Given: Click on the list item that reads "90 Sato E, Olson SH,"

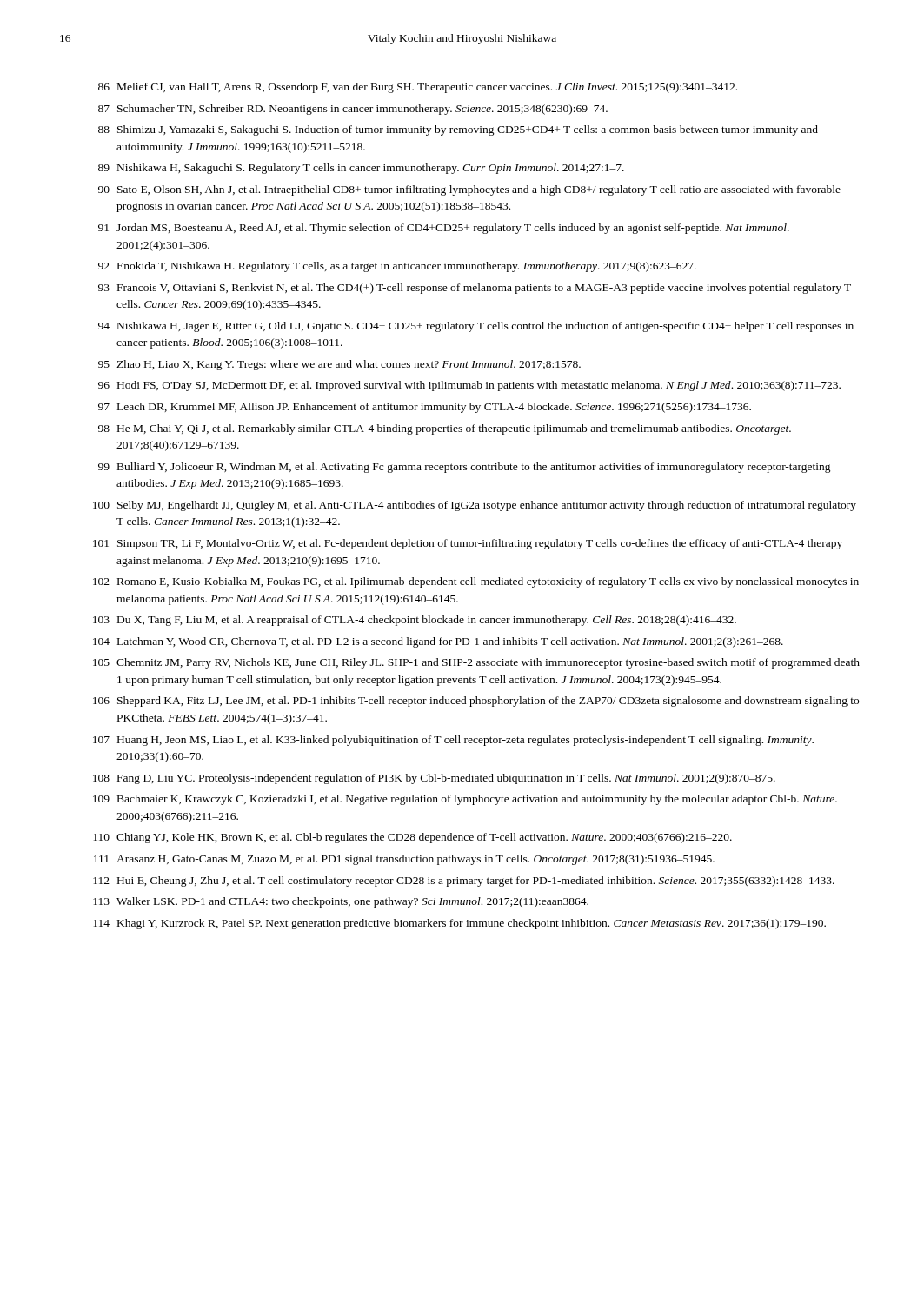Looking at the screenshot, I should pyautogui.click(x=472, y=198).
